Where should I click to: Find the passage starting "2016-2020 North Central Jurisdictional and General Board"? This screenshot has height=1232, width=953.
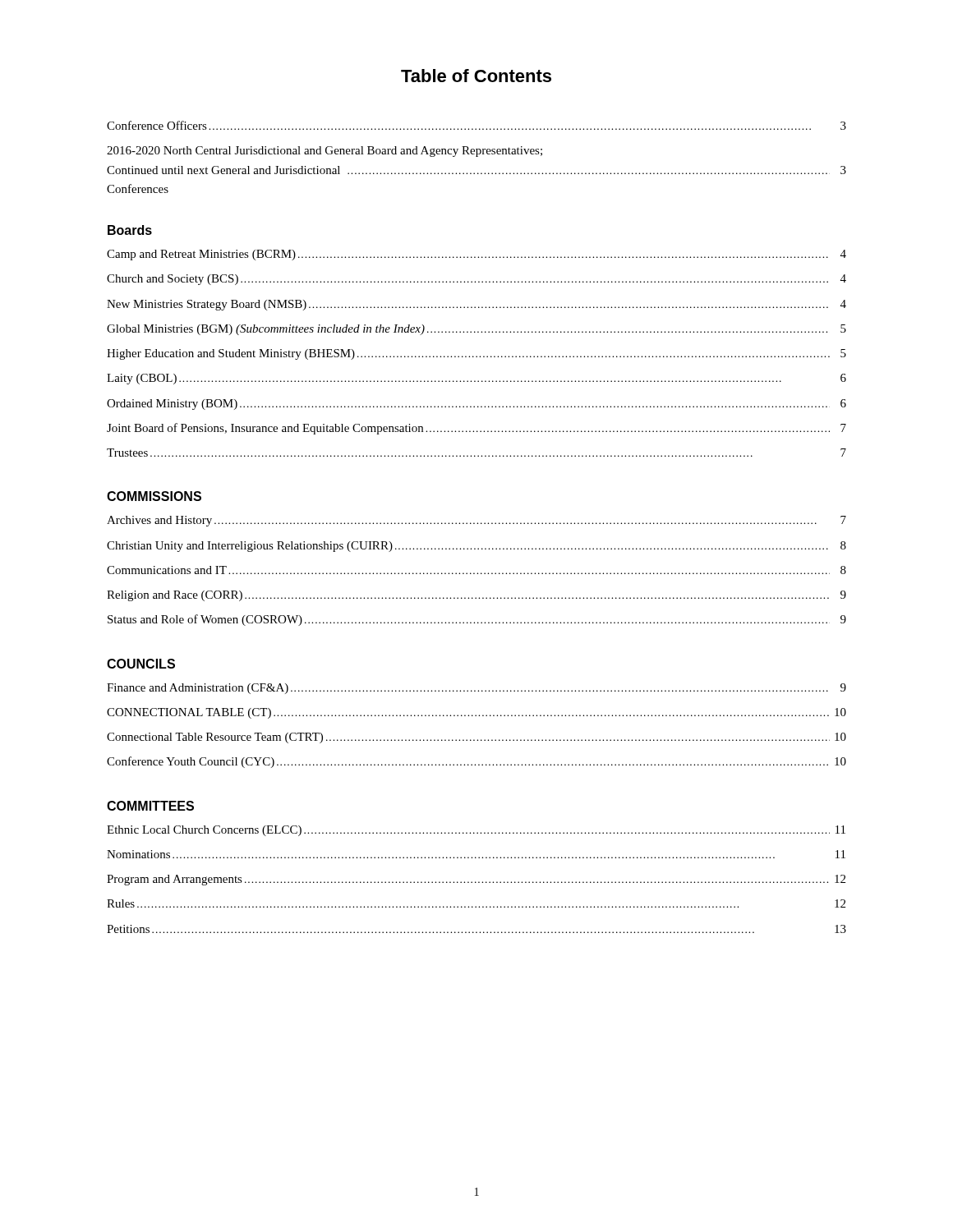click(476, 170)
